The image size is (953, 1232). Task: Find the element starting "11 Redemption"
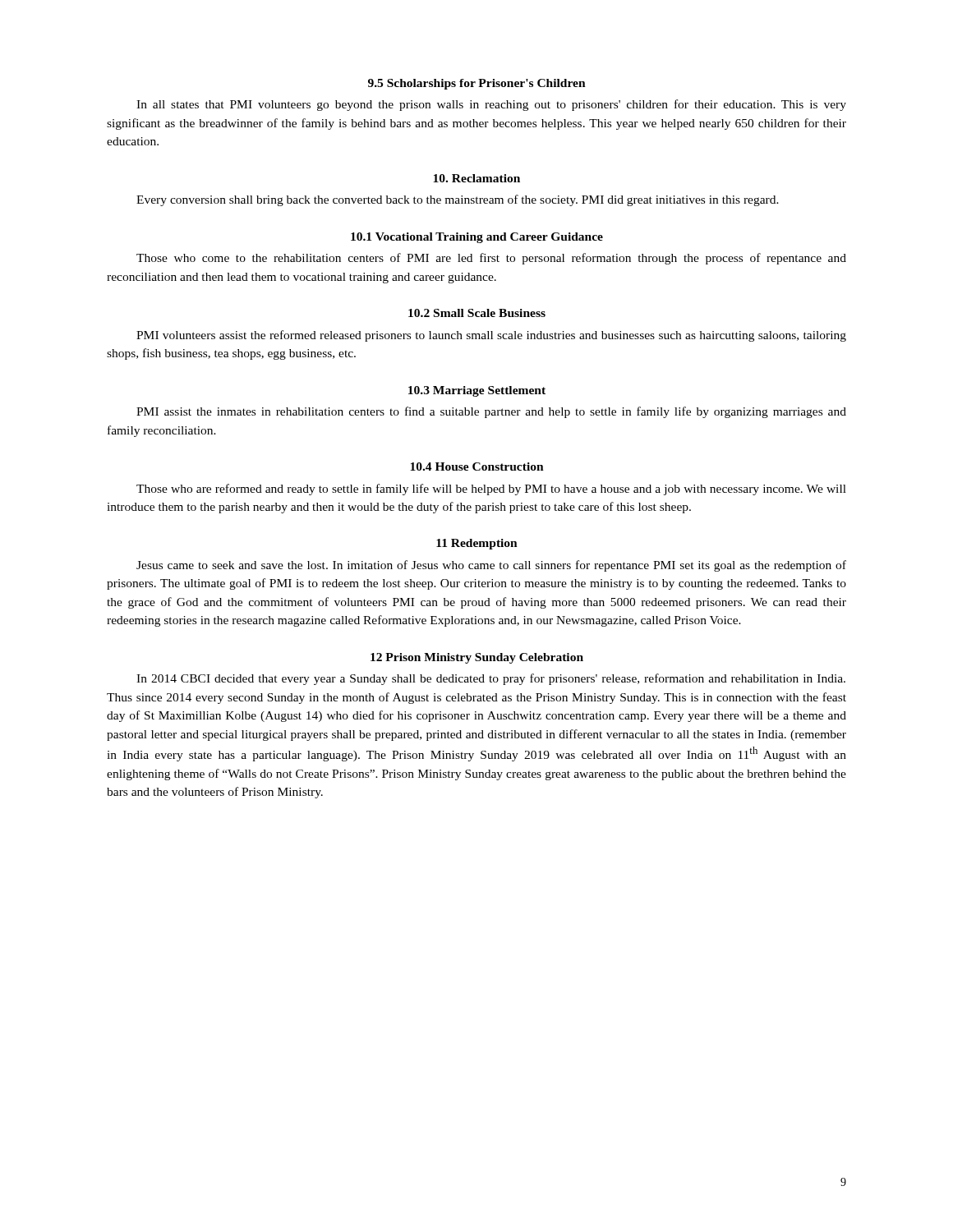(x=476, y=543)
